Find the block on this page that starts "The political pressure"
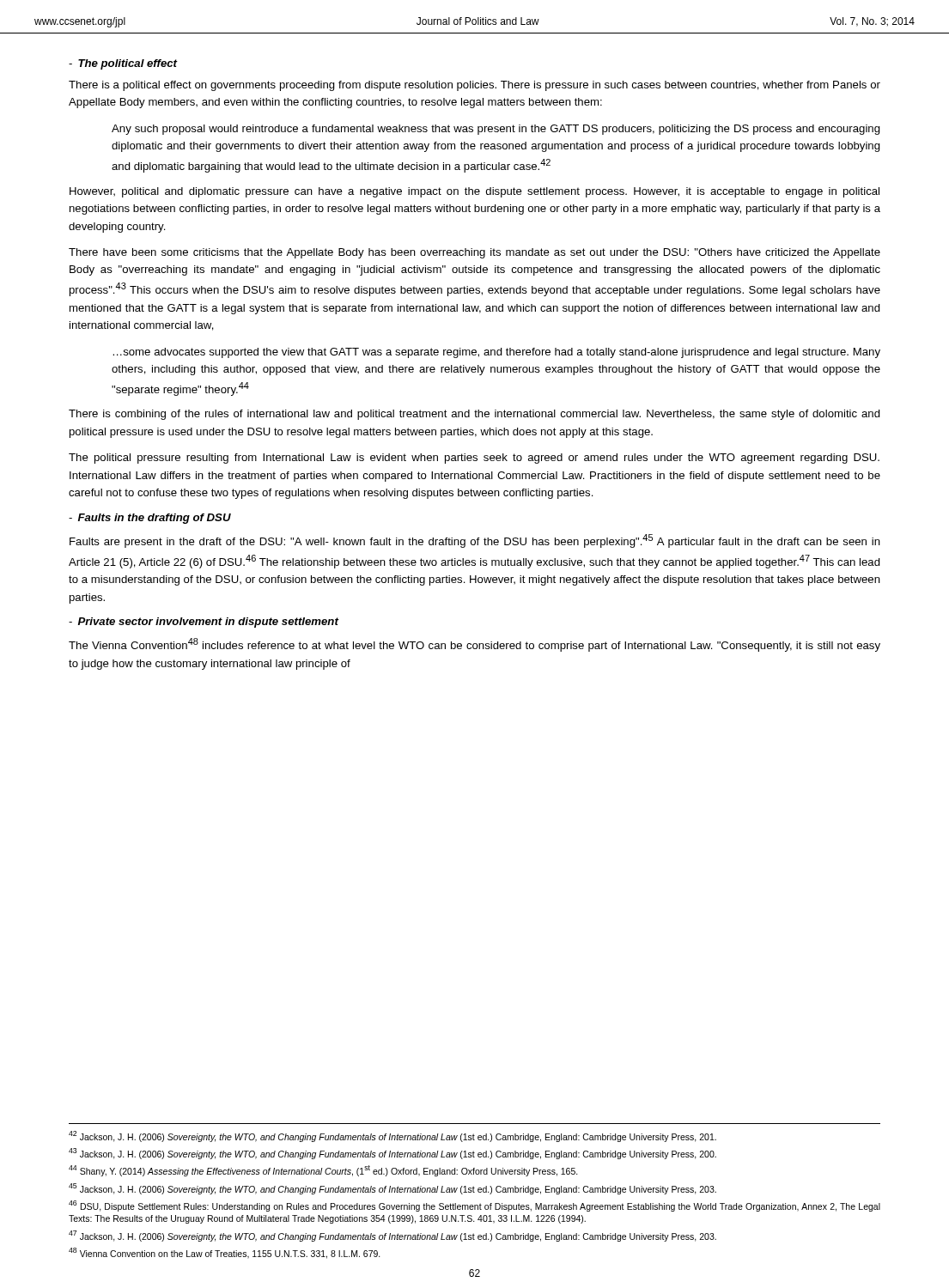This screenshot has height=1288, width=949. click(x=474, y=476)
